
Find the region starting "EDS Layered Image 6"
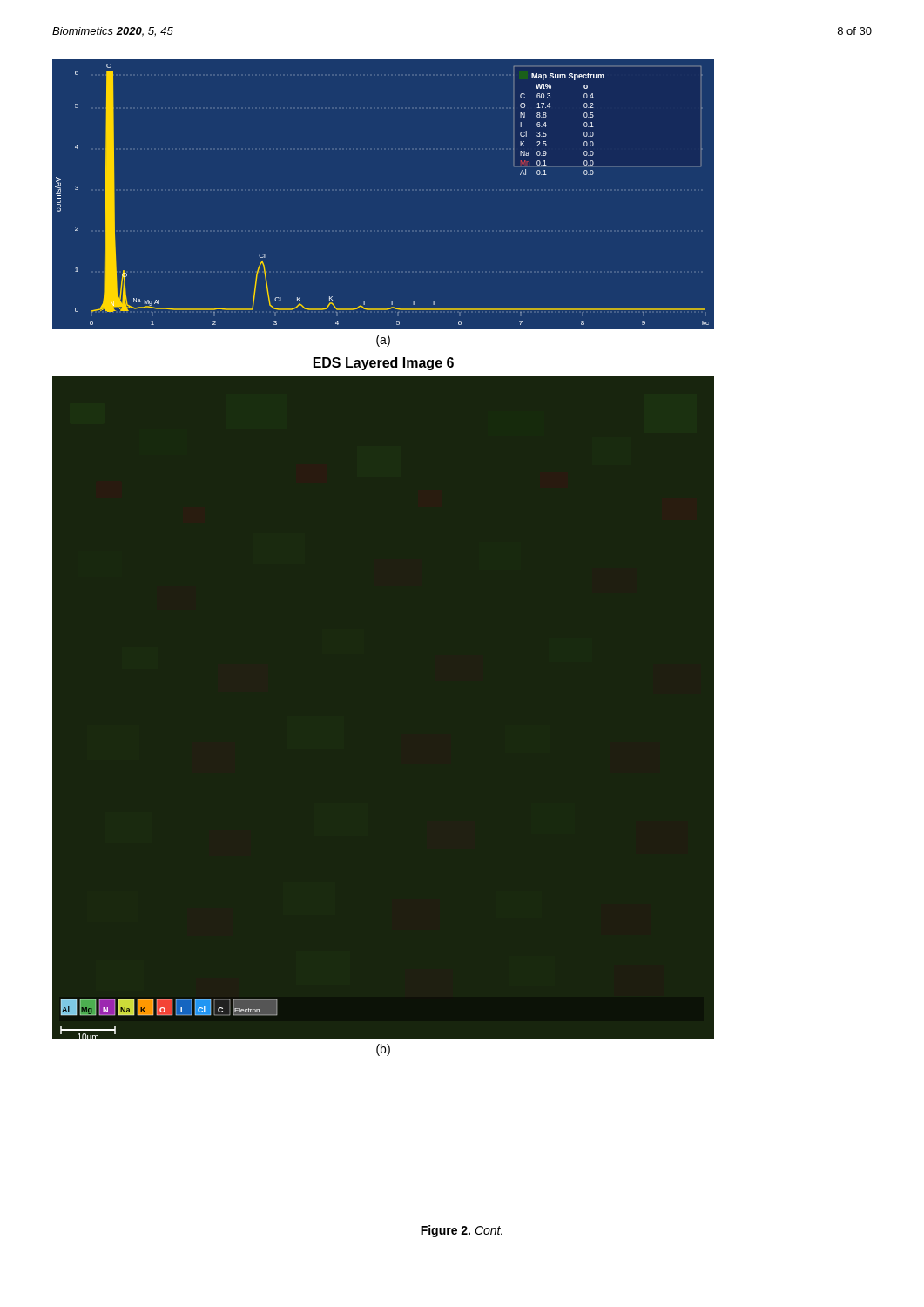(383, 363)
